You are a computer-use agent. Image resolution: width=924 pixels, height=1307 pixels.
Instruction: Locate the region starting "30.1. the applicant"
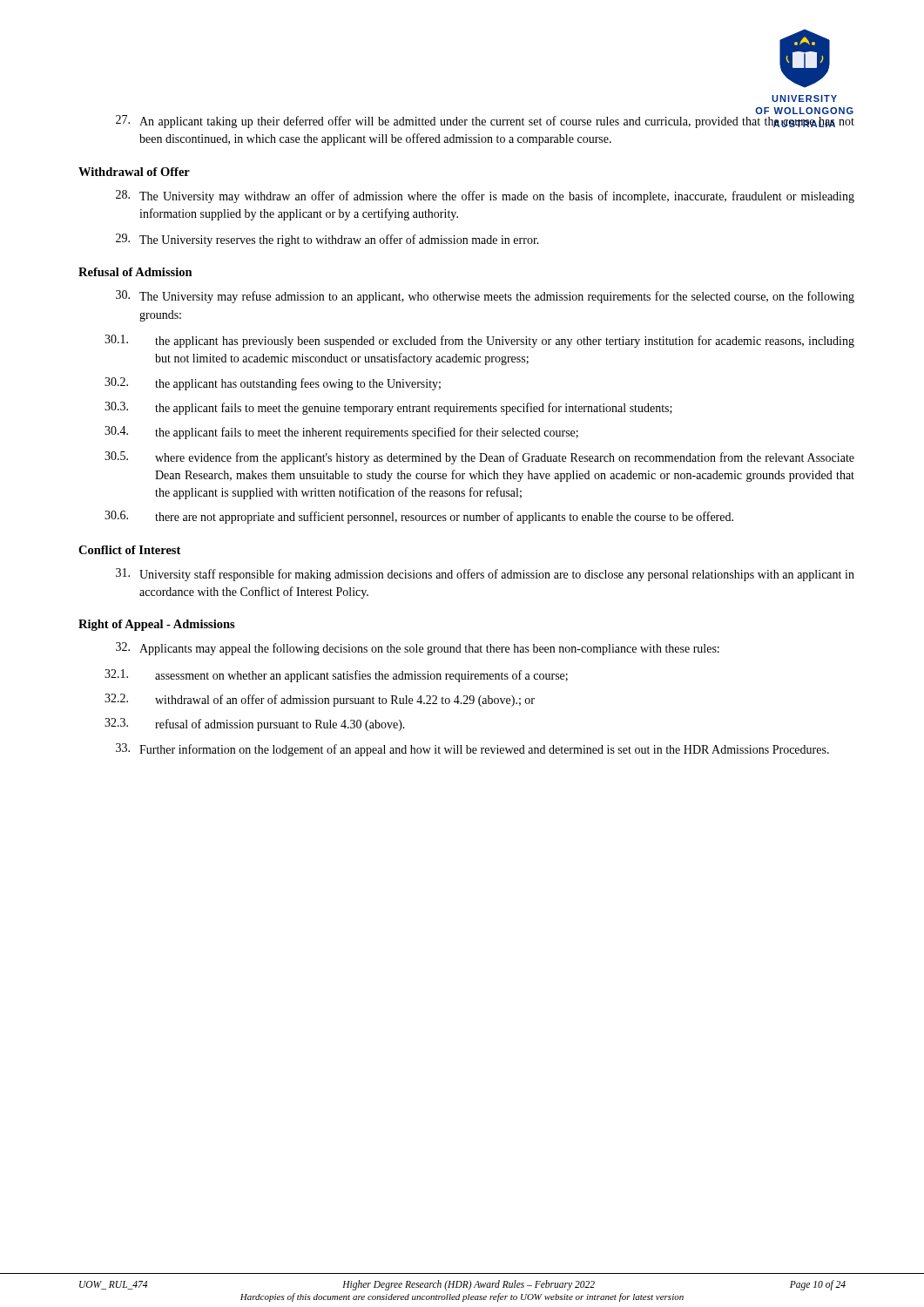coord(479,351)
